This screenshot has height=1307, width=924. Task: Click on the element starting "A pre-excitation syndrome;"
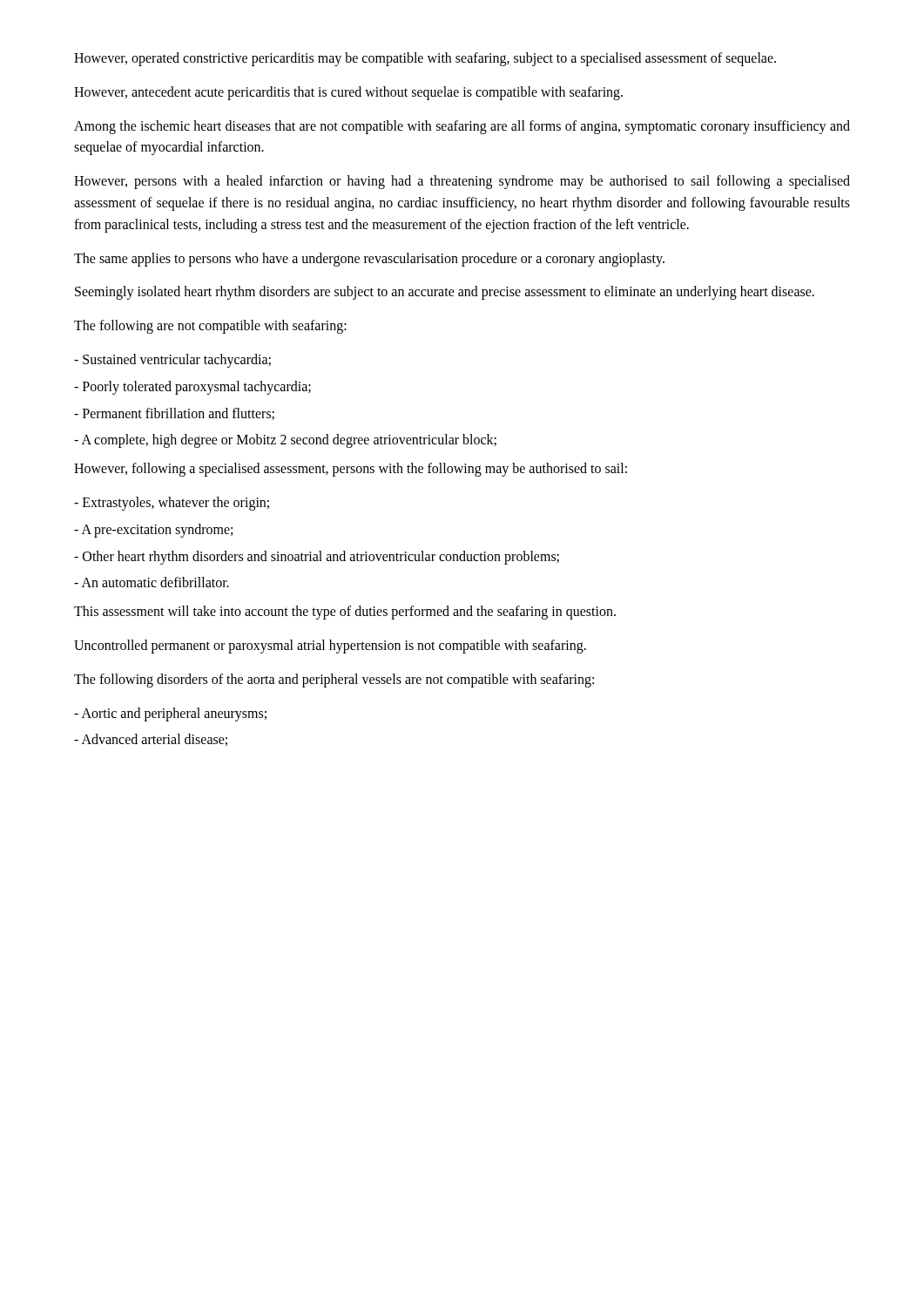pyautogui.click(x=154, y=529)
